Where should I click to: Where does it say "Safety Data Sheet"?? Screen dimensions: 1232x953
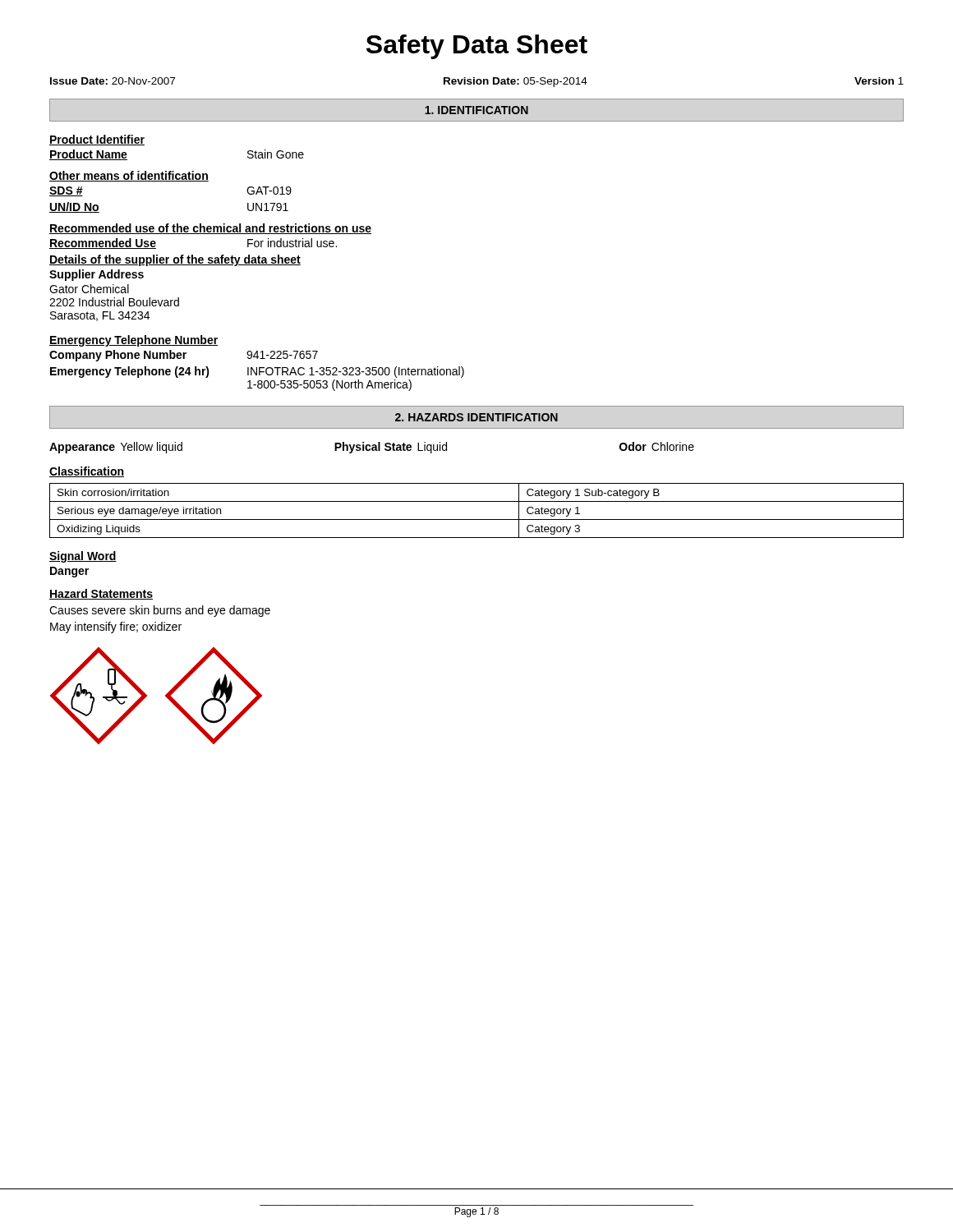click(x=476, y=45)
